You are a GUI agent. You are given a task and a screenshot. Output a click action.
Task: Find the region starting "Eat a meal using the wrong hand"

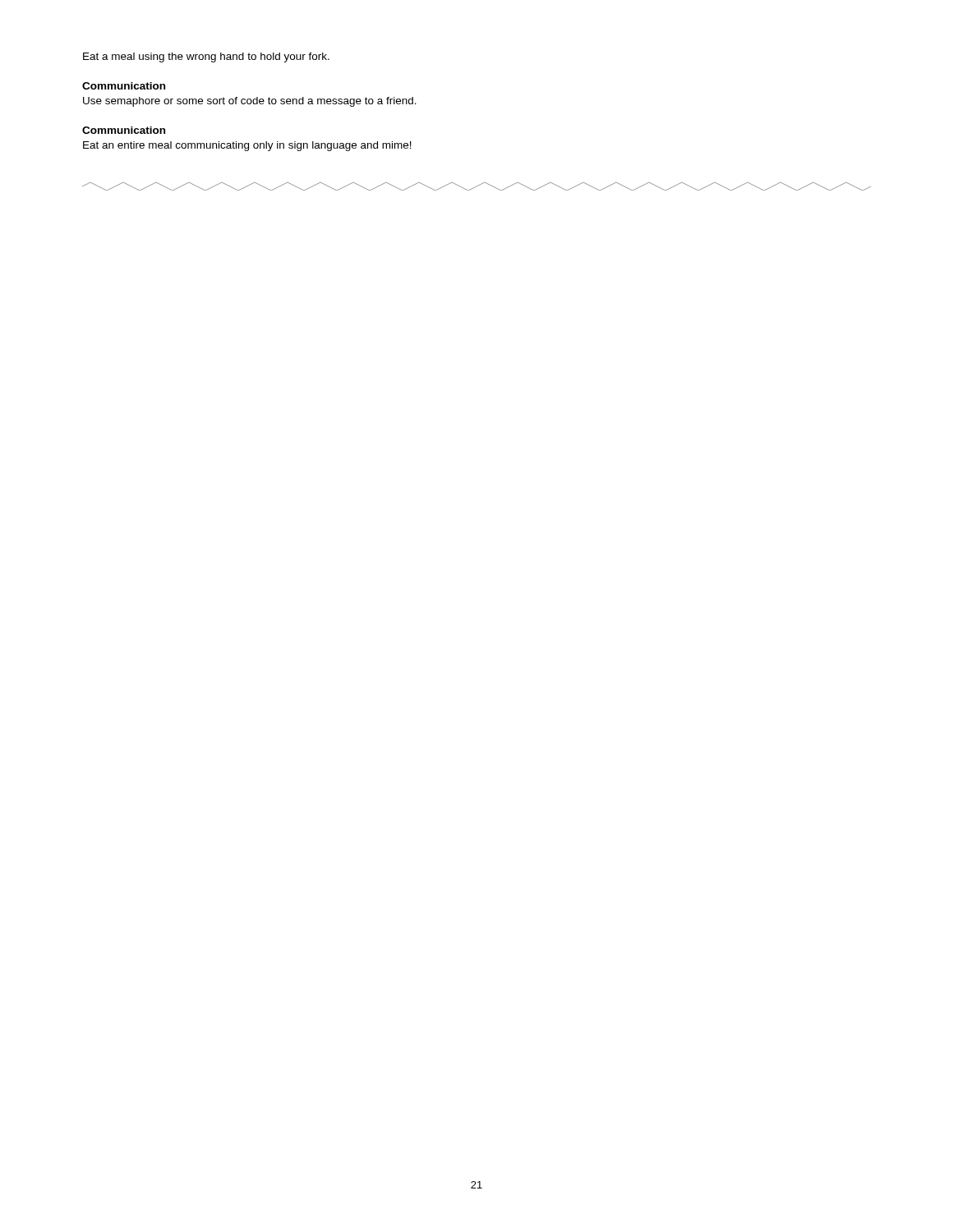[x=206, y=56]
